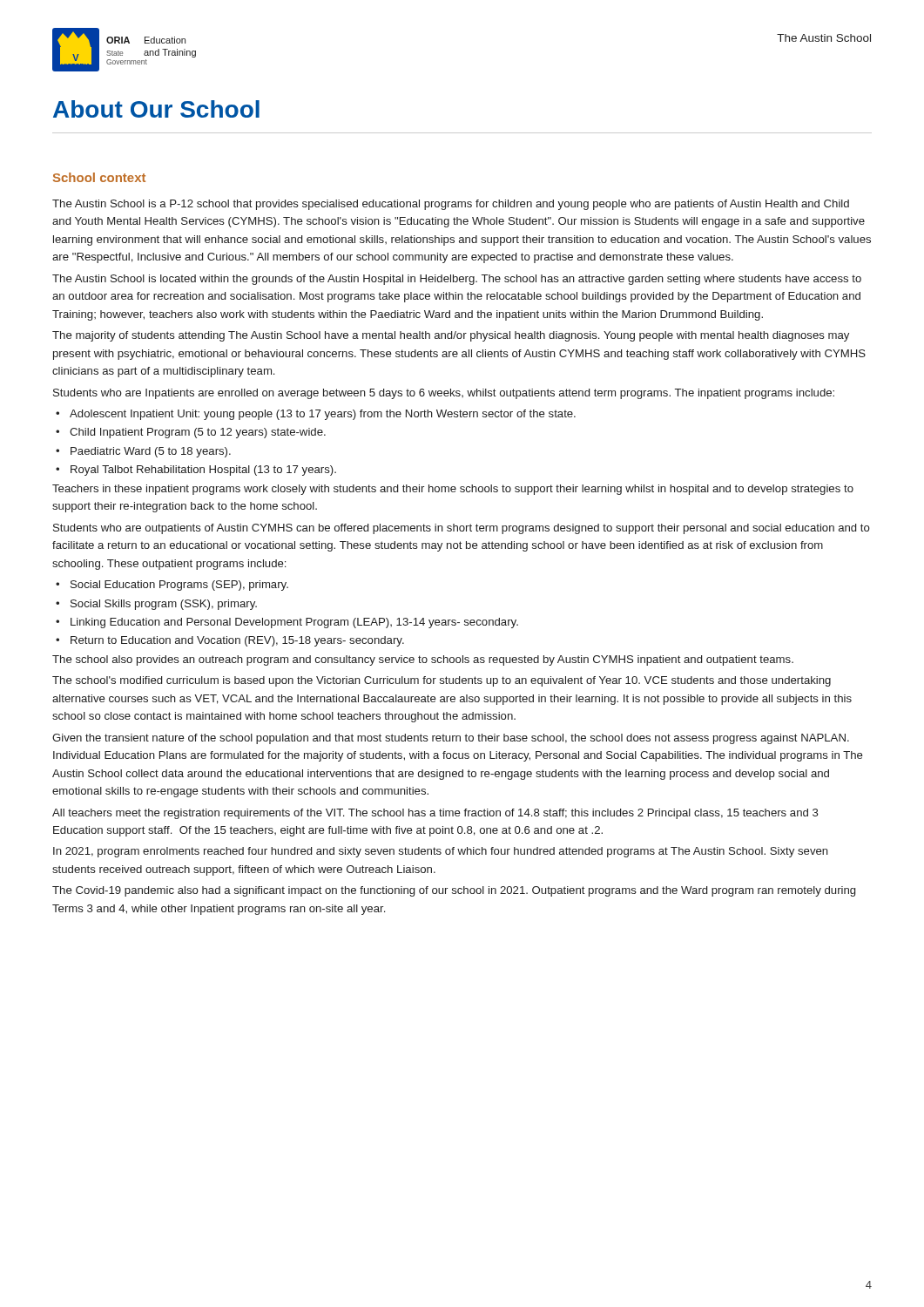Point to the passage starting "The school's modified curriculum is based upon the"
Image resolution: width=924 pixels, height=1307 pixels.
[x=452, y=698]
